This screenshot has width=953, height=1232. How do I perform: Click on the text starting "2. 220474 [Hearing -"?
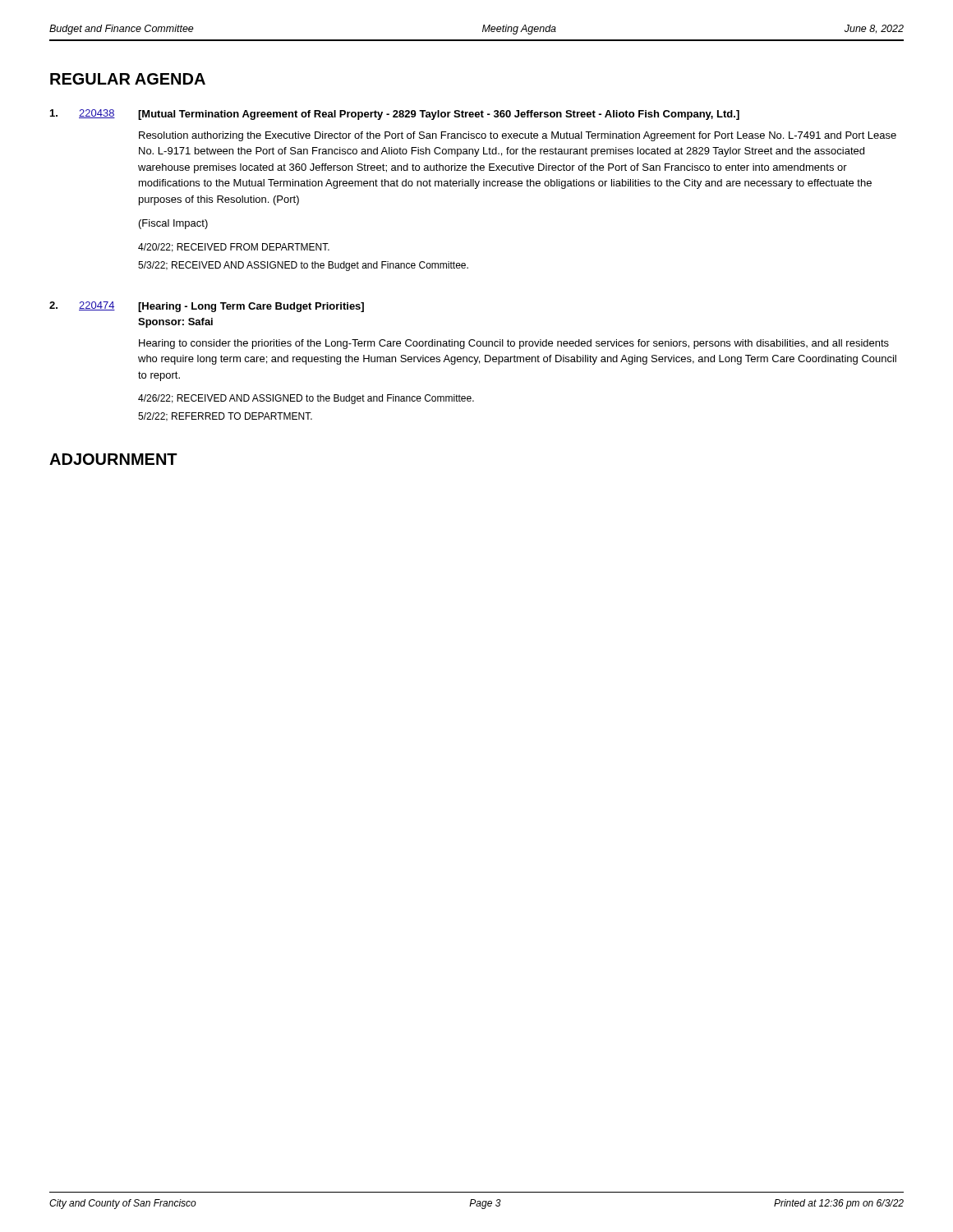click(x=476, y=363)
